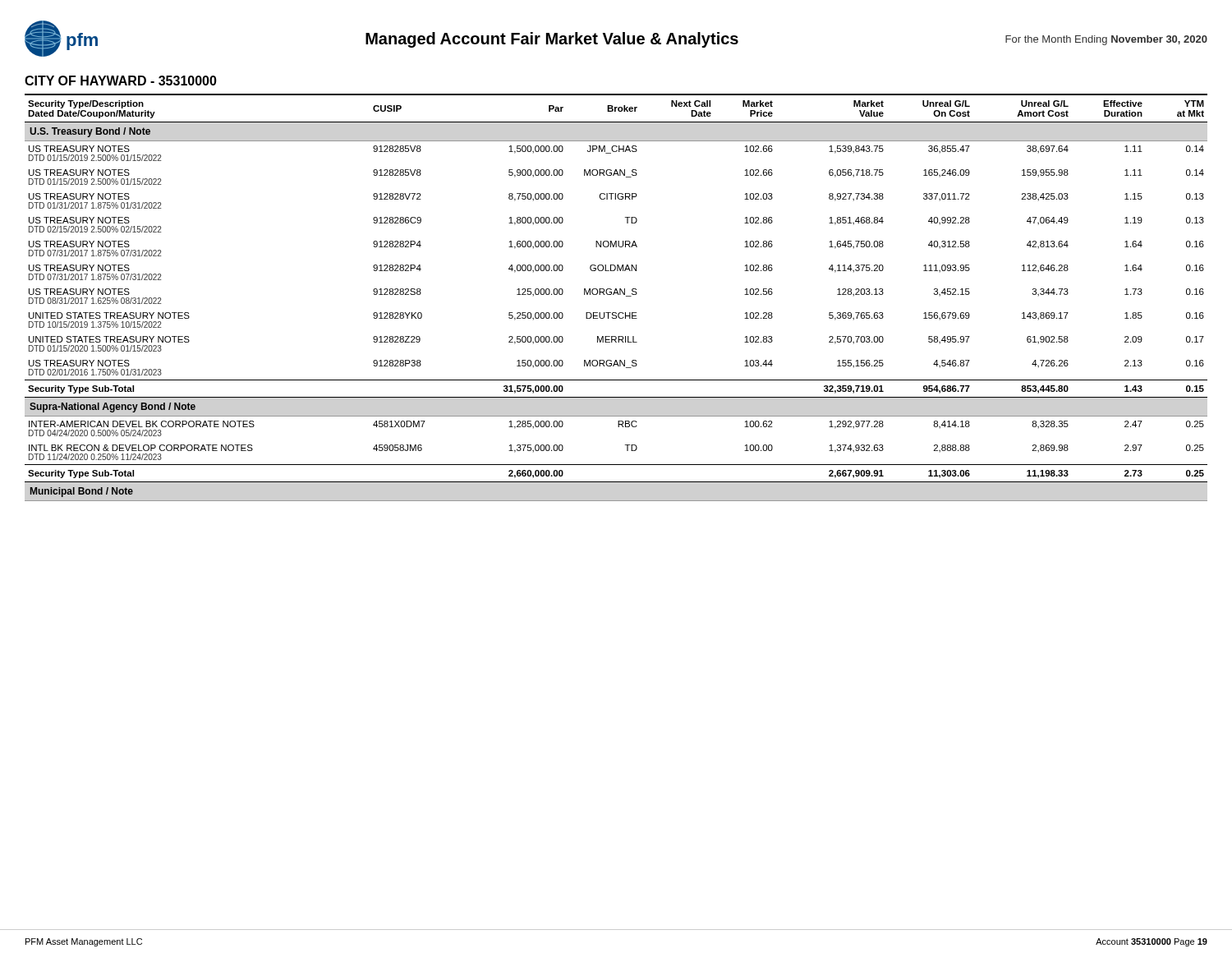Viewport: 1232px width, 953px height.
Task: Locate the element starting "CITY OF HAYWARD"
Action: [x=121, y=81]
